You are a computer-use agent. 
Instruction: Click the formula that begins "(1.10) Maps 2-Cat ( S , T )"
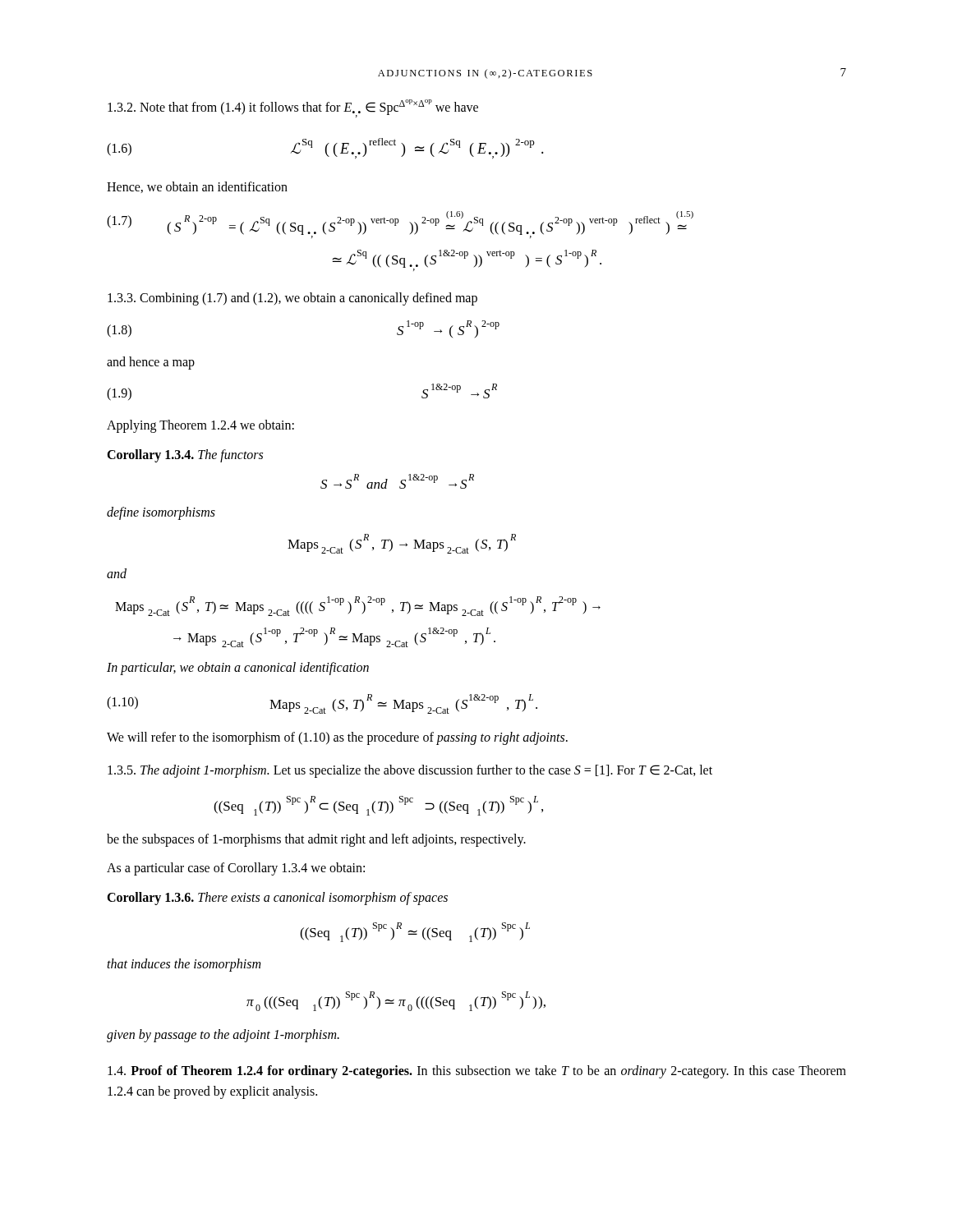click(476, 703)
